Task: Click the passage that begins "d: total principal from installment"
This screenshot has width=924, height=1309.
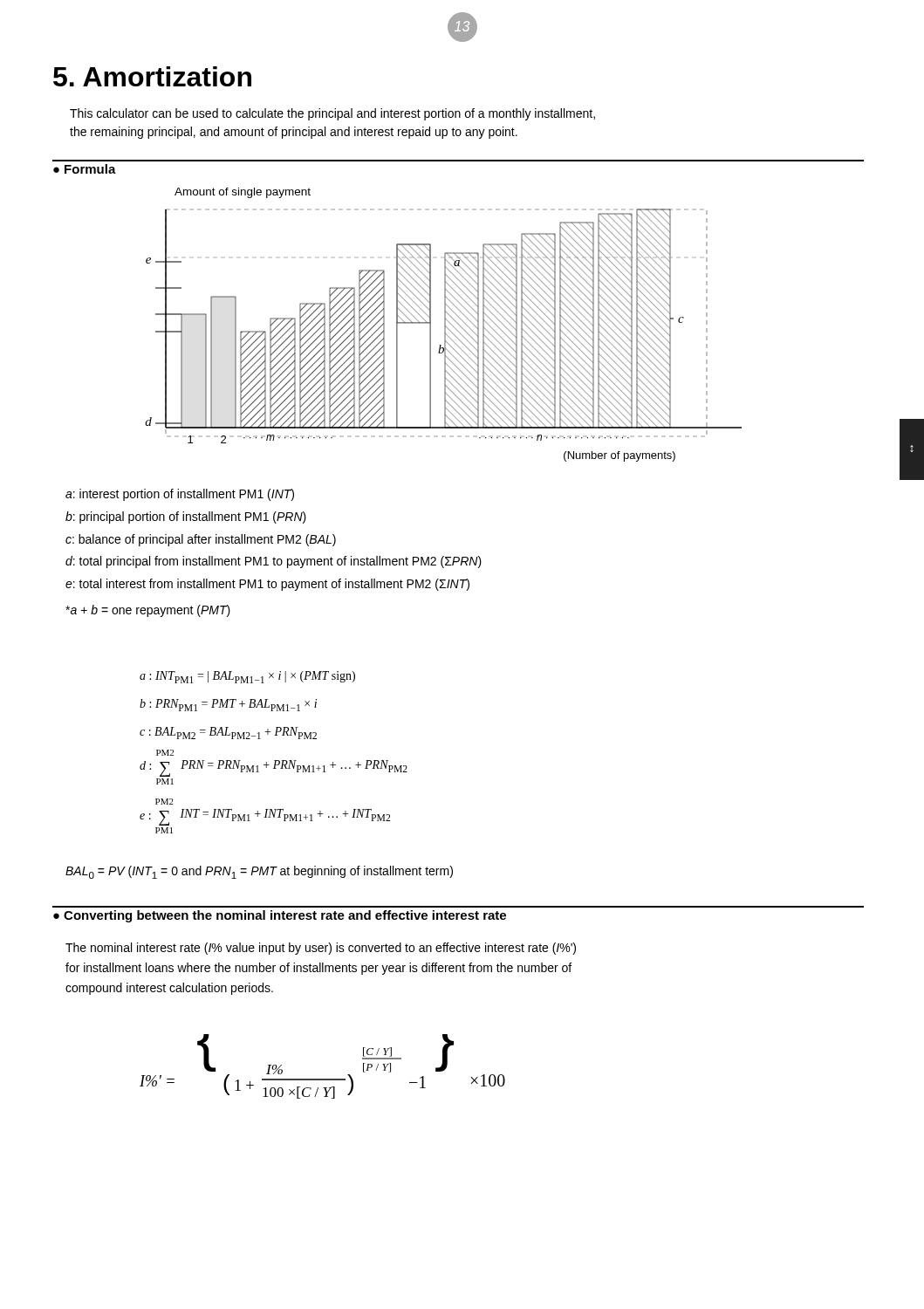Action: tap(274, 561)
